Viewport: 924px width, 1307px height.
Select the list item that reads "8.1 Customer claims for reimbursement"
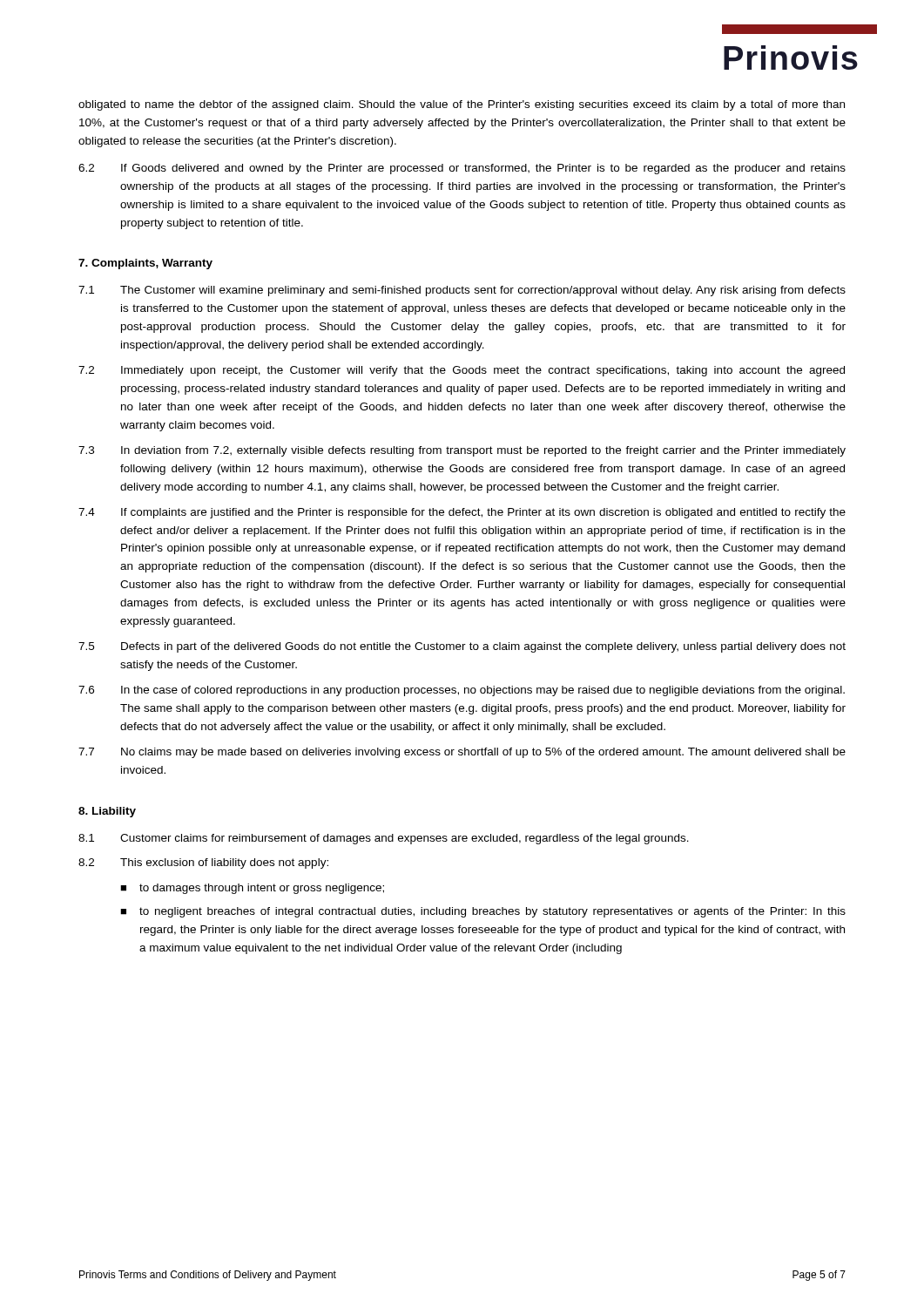[462, 838]
